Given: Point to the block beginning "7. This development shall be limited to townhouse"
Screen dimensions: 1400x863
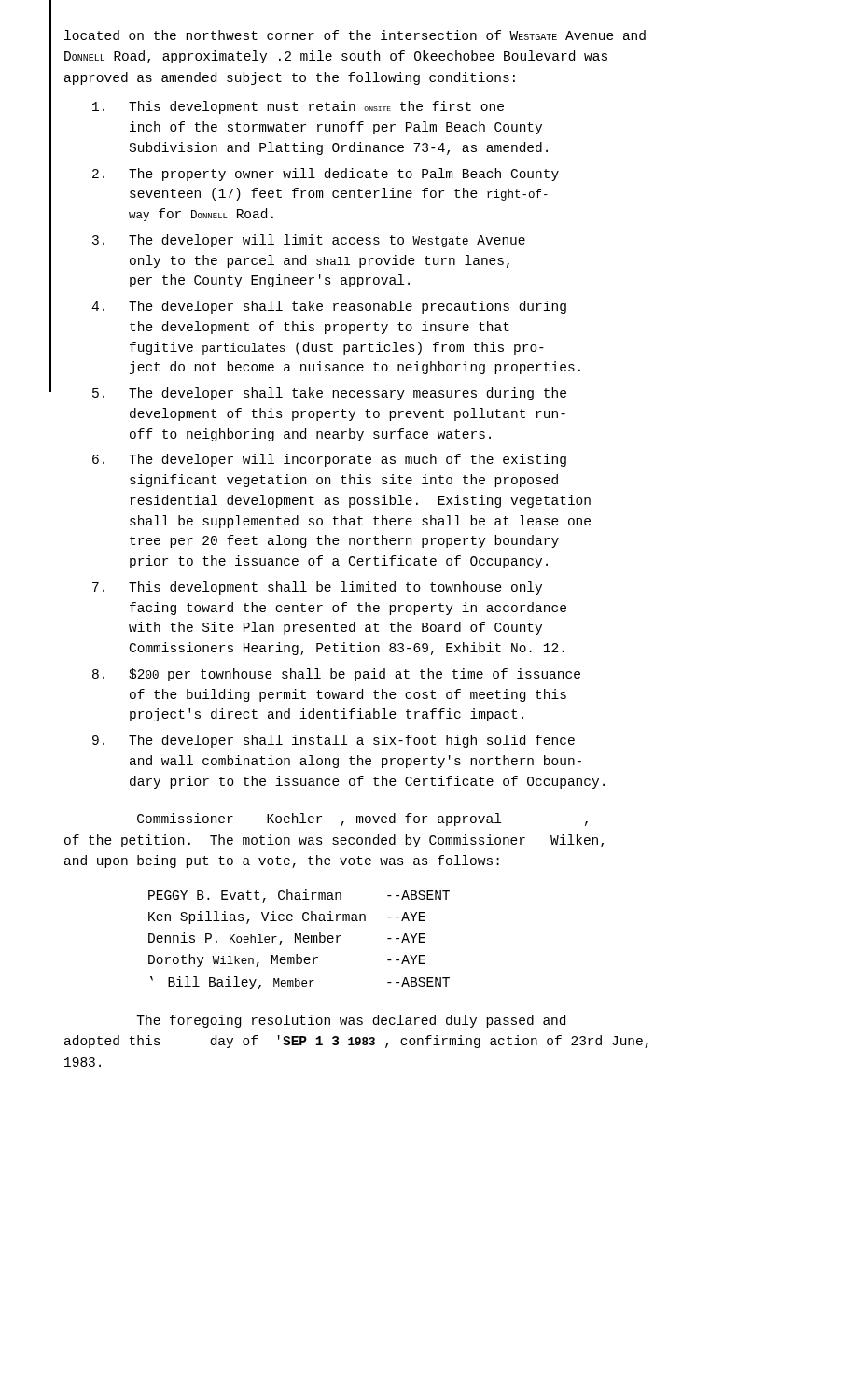Looking at the screenshot, I should click(x=452, y=619).
